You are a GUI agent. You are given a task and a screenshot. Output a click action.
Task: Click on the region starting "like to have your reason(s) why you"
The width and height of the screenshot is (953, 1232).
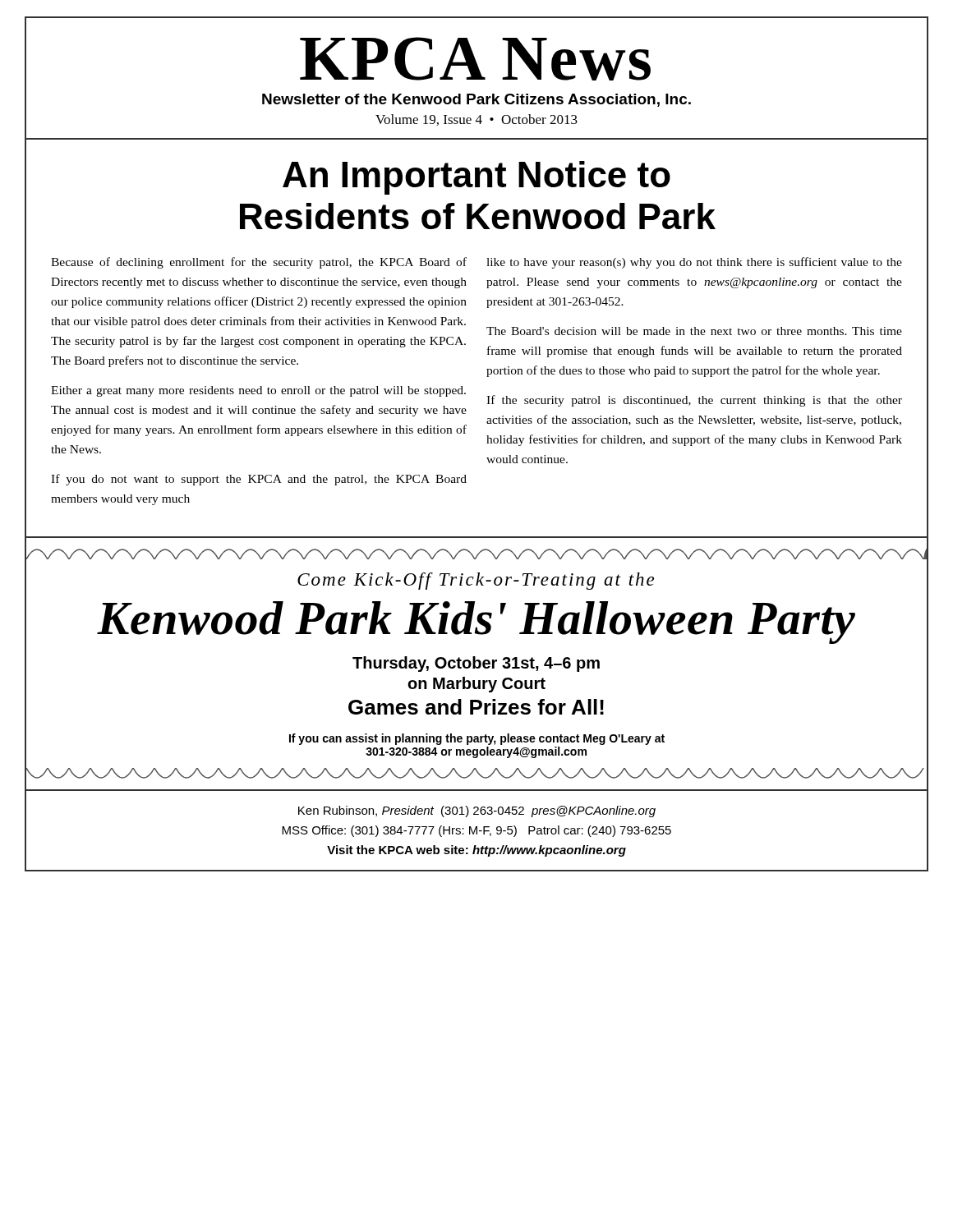coord(694,361)
